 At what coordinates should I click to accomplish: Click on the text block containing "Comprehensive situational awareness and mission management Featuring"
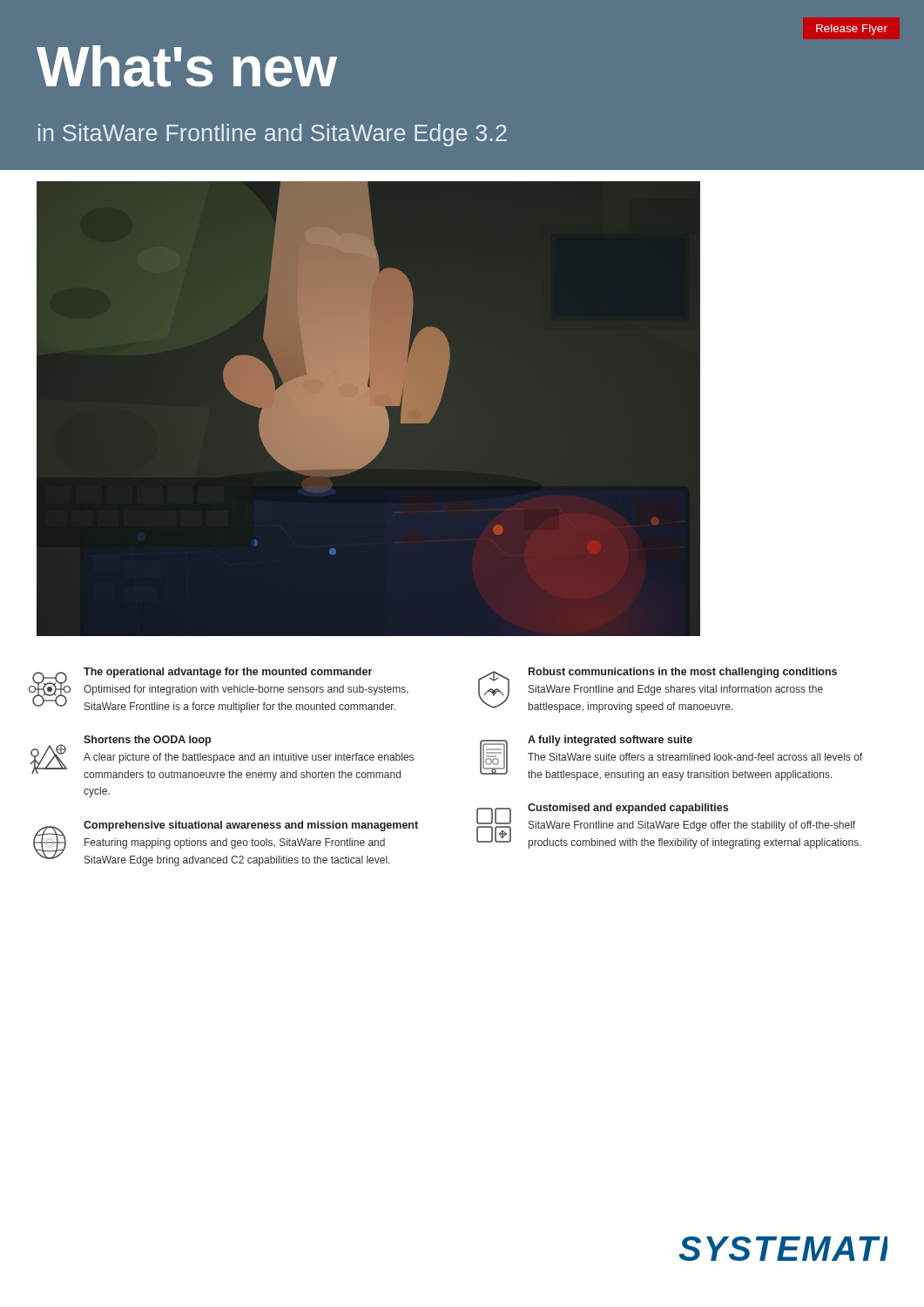pyautogui.click(x=229, y=843)
